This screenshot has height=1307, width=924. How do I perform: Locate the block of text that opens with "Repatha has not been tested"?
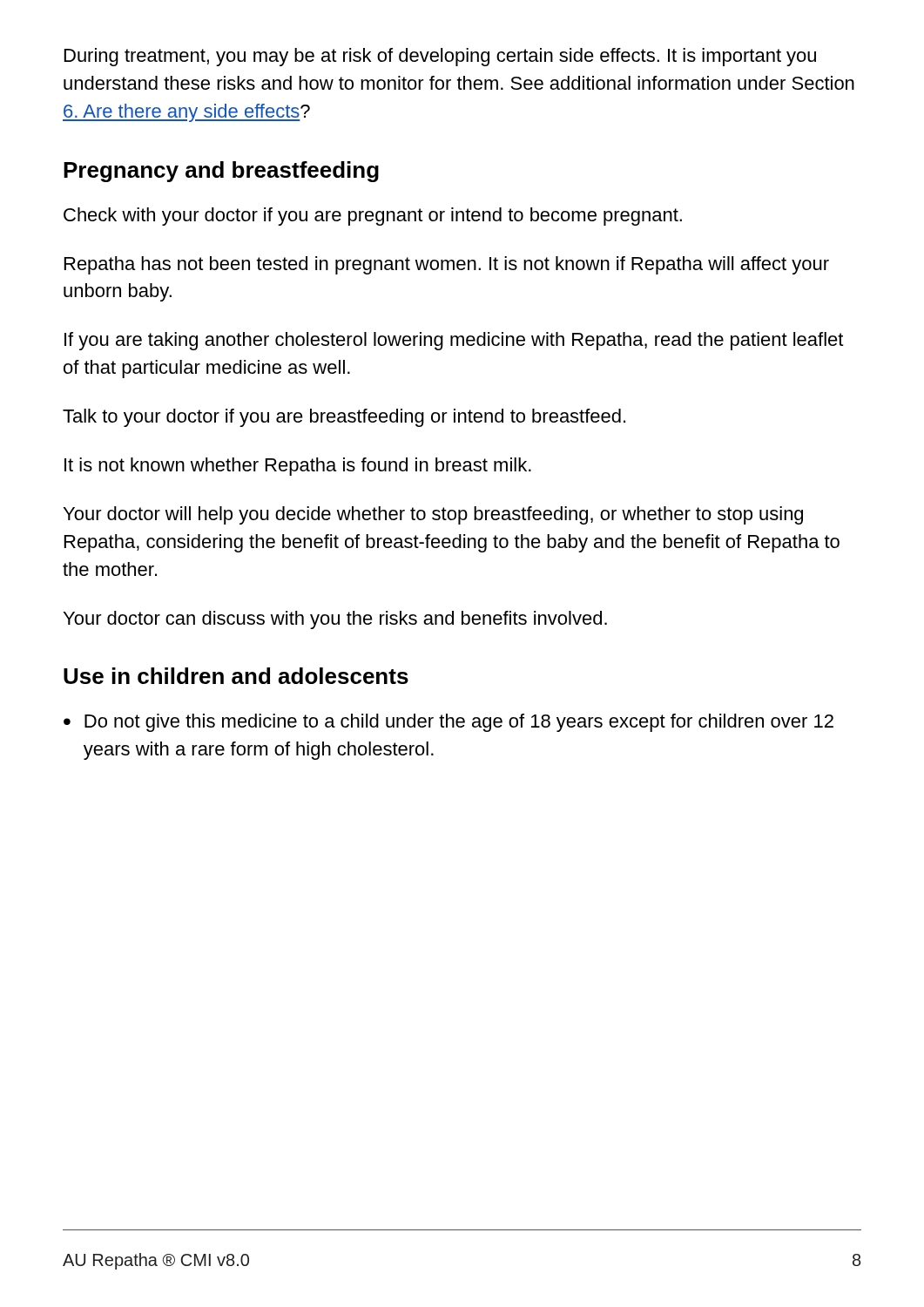point(446,277)
